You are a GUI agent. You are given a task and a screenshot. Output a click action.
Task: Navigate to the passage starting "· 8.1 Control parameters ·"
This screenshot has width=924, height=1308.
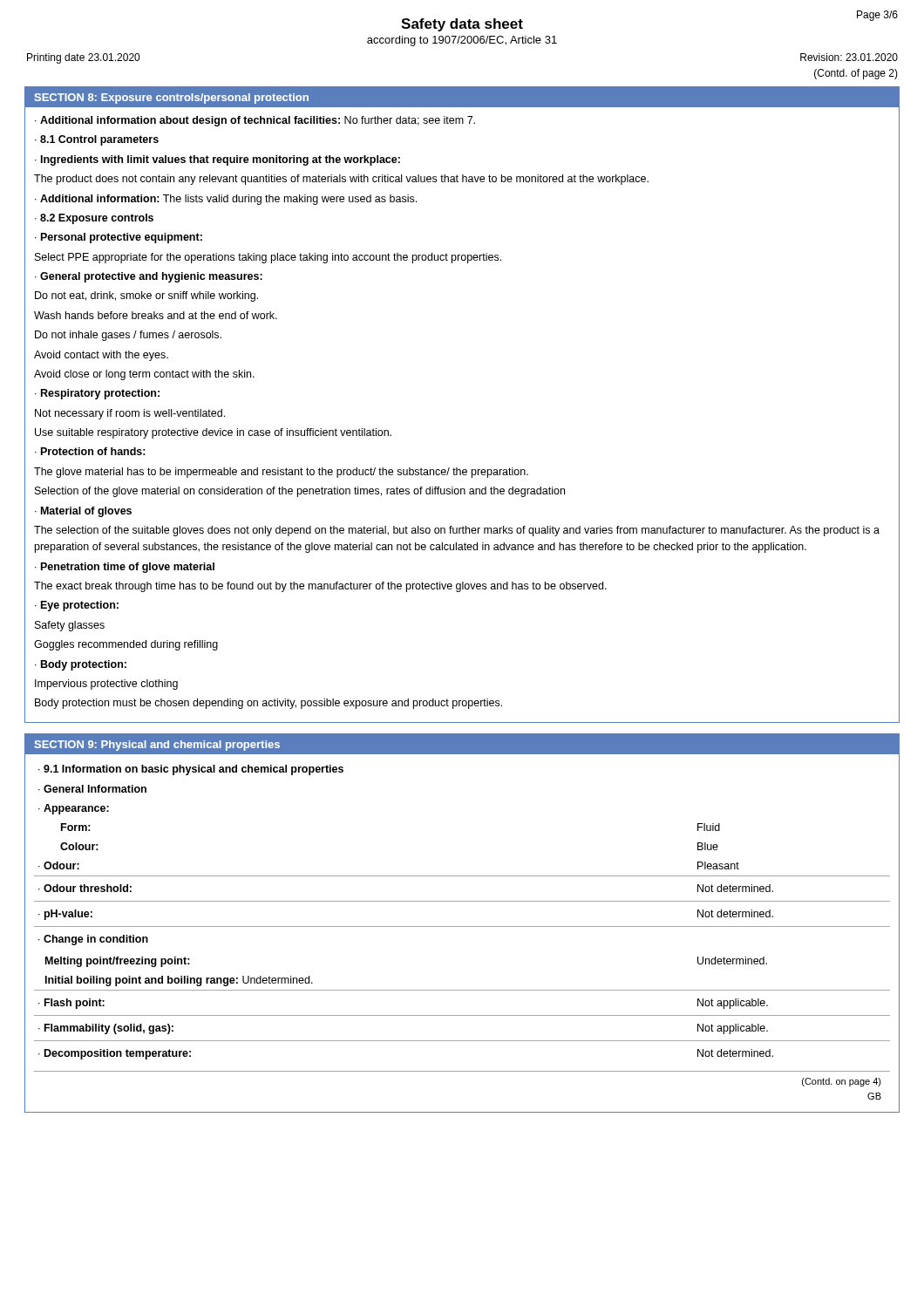coord(462,170)
